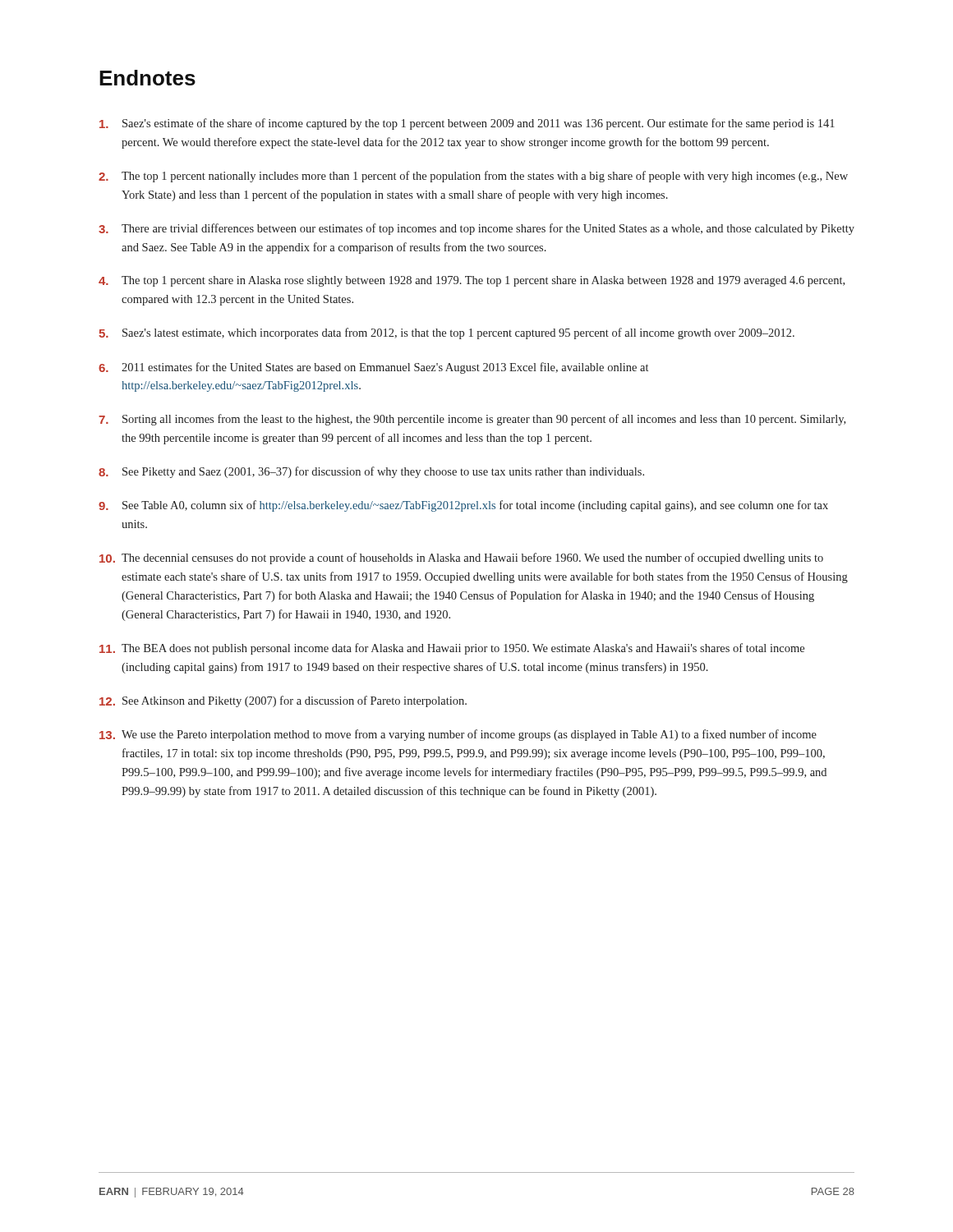Select the list item that reads "6. 2011 estimates for the"
The height and width of the screenshot is (1232, 953).
tap(476, 376)
